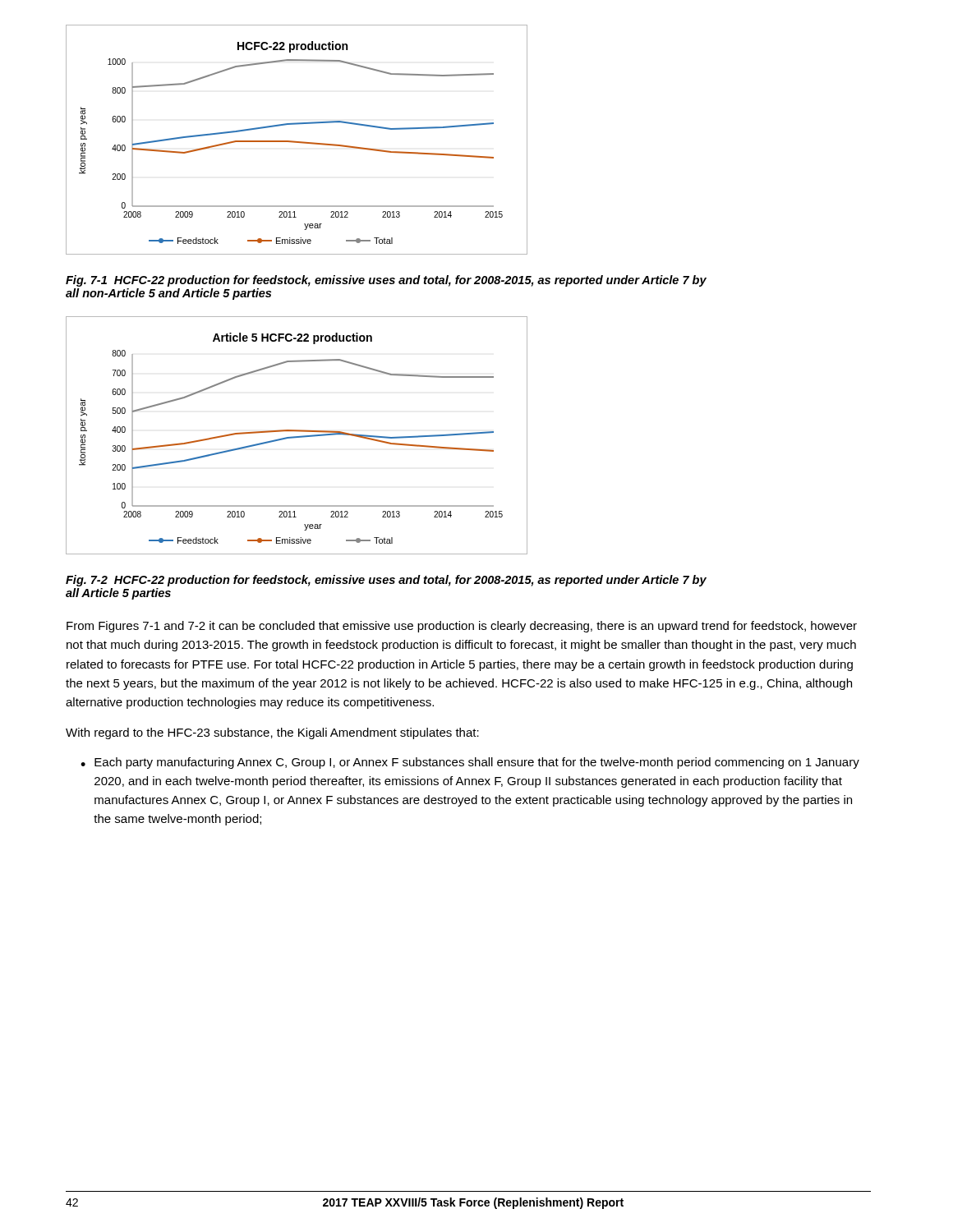Find the caption that reads "Fig. 7-1 HCFC-22 production for"
This screenshot has height=1232, width=953.
(x=386, y=287)
